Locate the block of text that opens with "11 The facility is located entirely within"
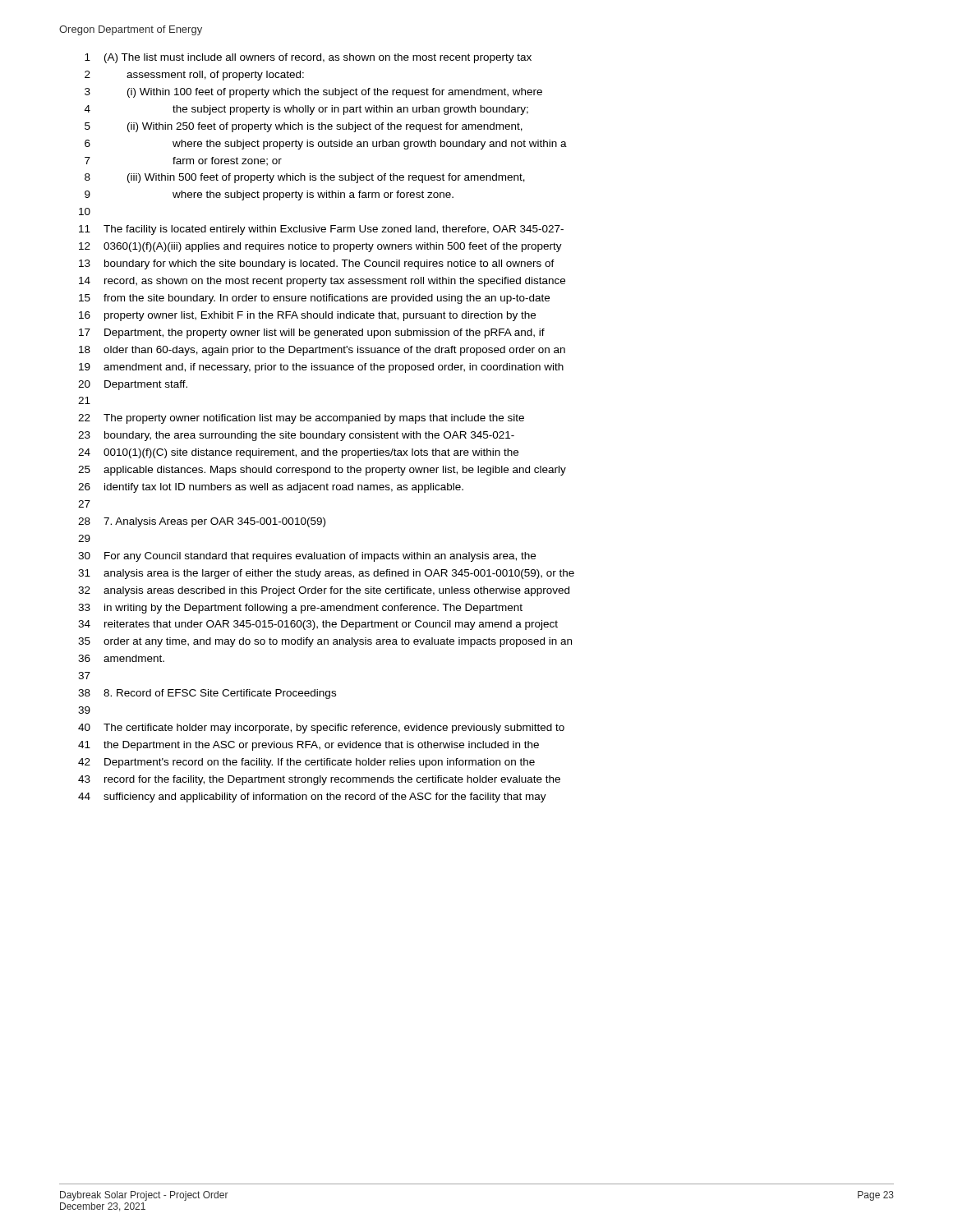Viewport: 953px width, 1232px height. 476,230
